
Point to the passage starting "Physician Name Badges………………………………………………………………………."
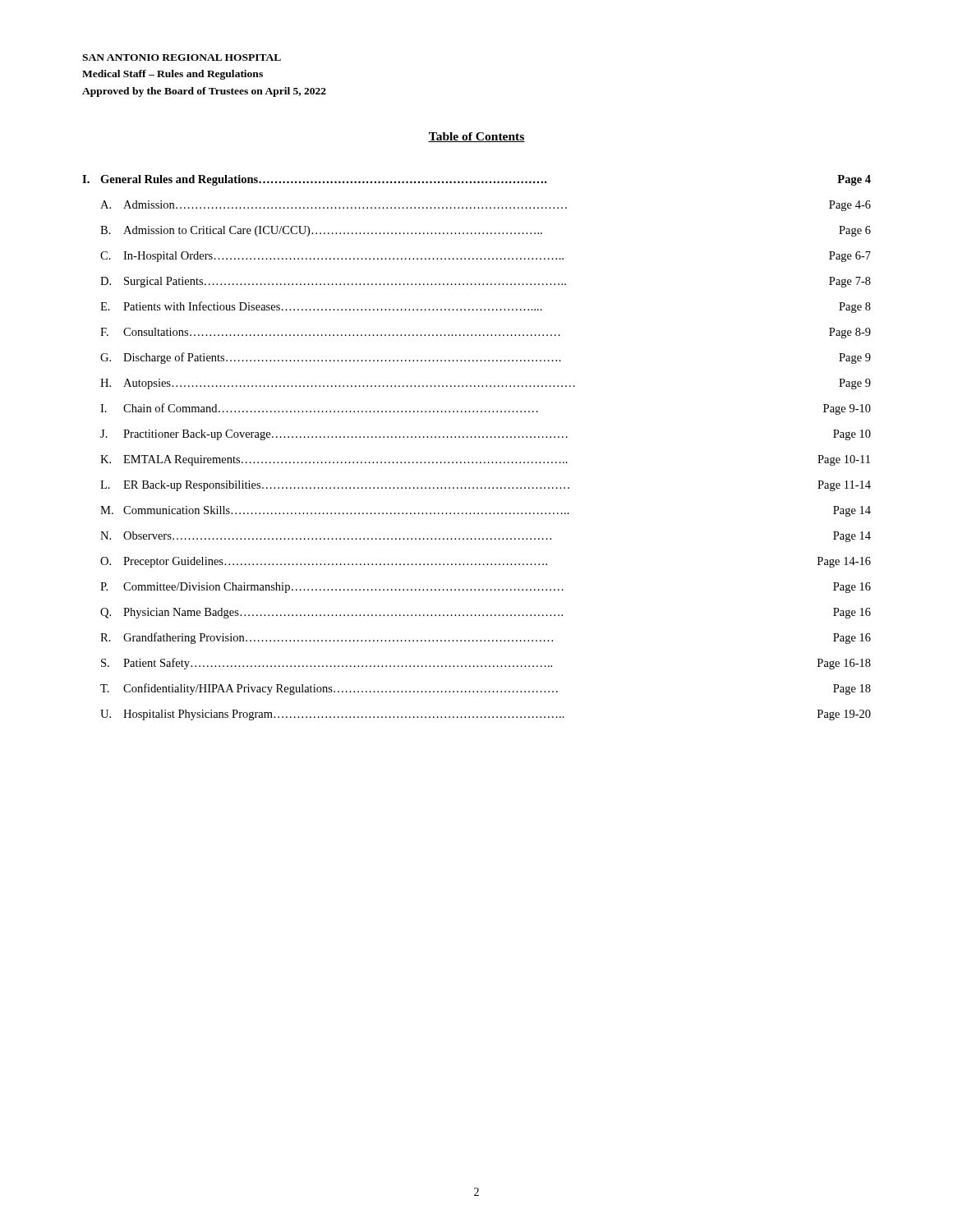[343, 612]
